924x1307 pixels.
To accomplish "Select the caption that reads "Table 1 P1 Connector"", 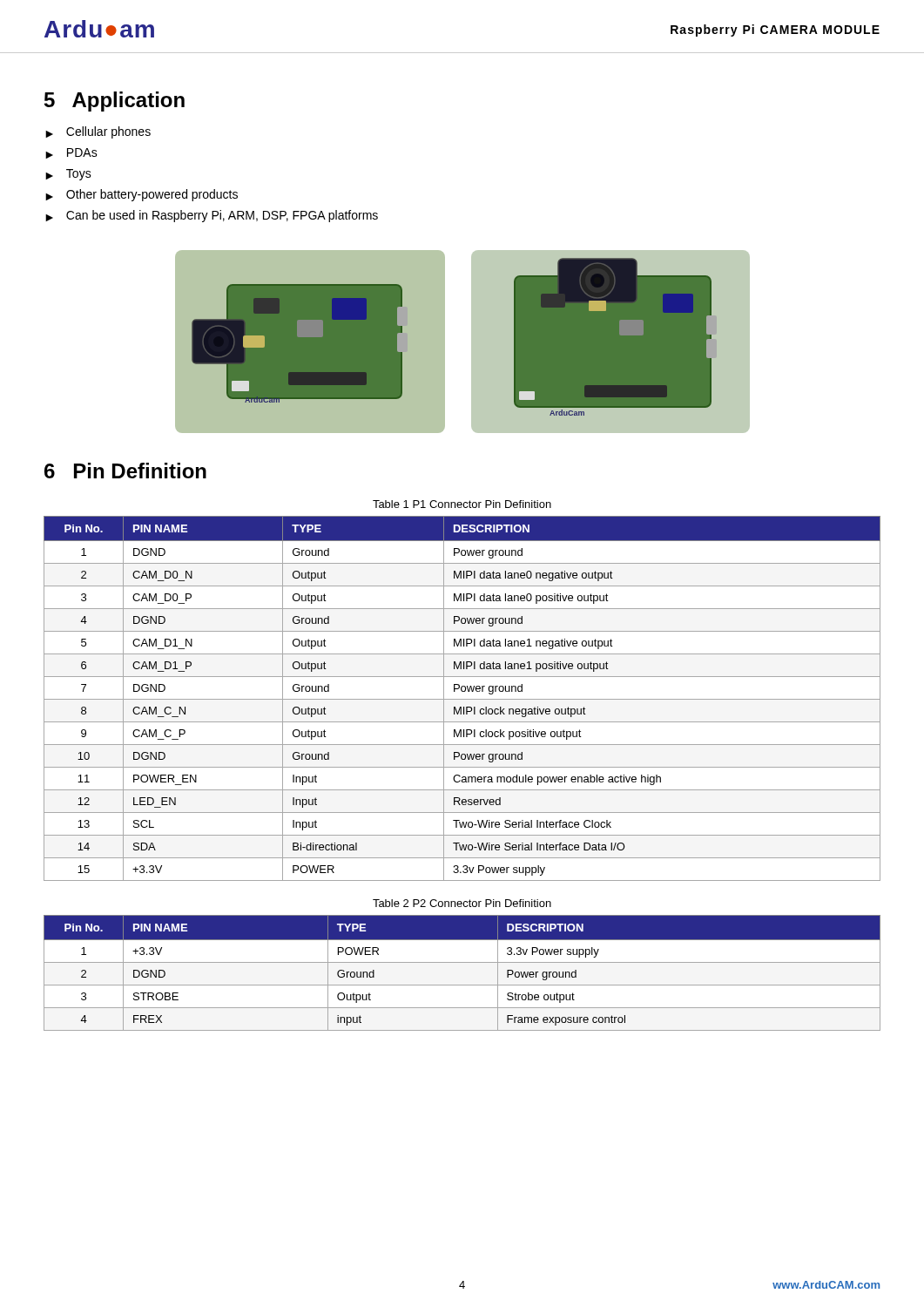I will [462, 504].
